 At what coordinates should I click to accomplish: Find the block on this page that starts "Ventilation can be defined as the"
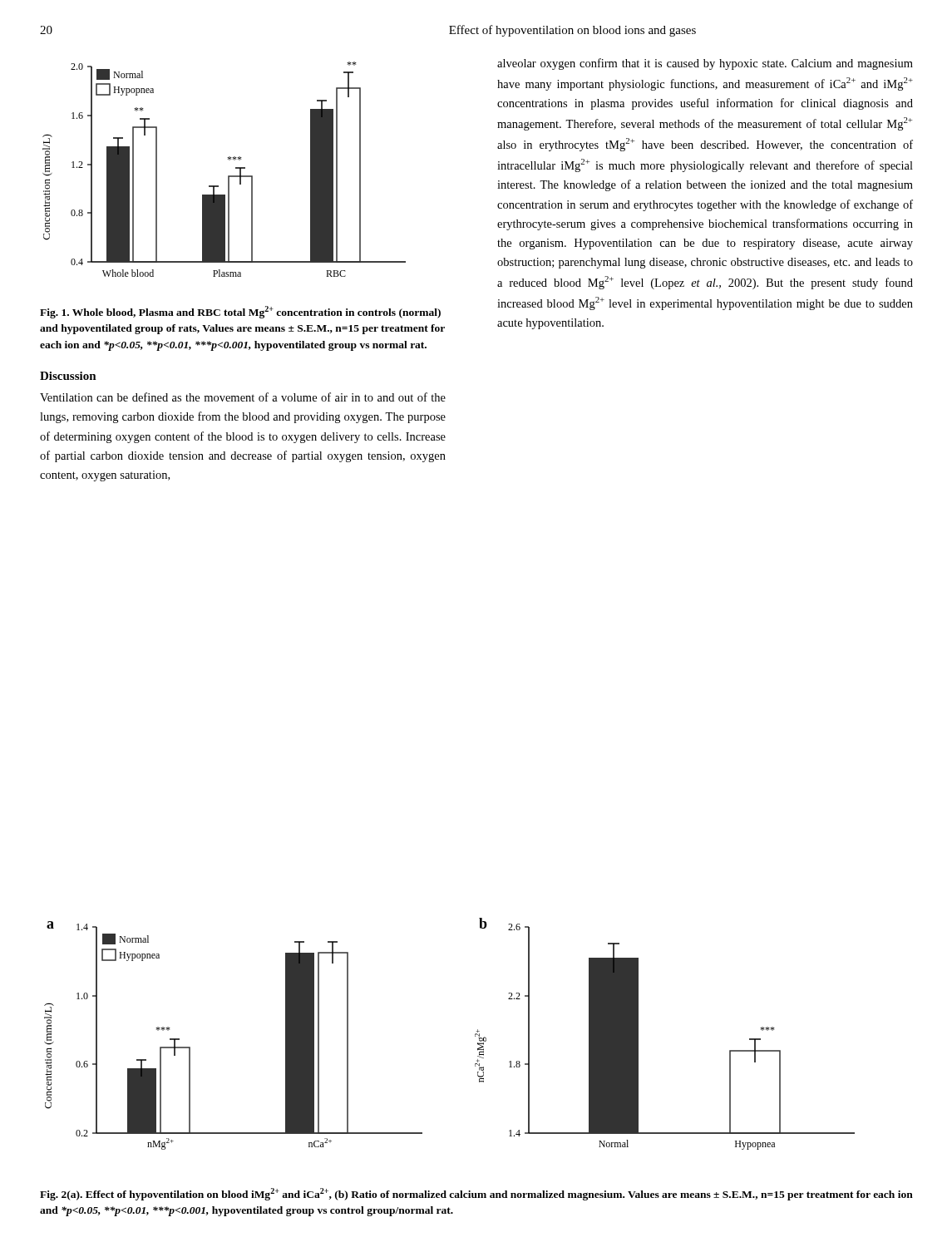tap(243, 436)
